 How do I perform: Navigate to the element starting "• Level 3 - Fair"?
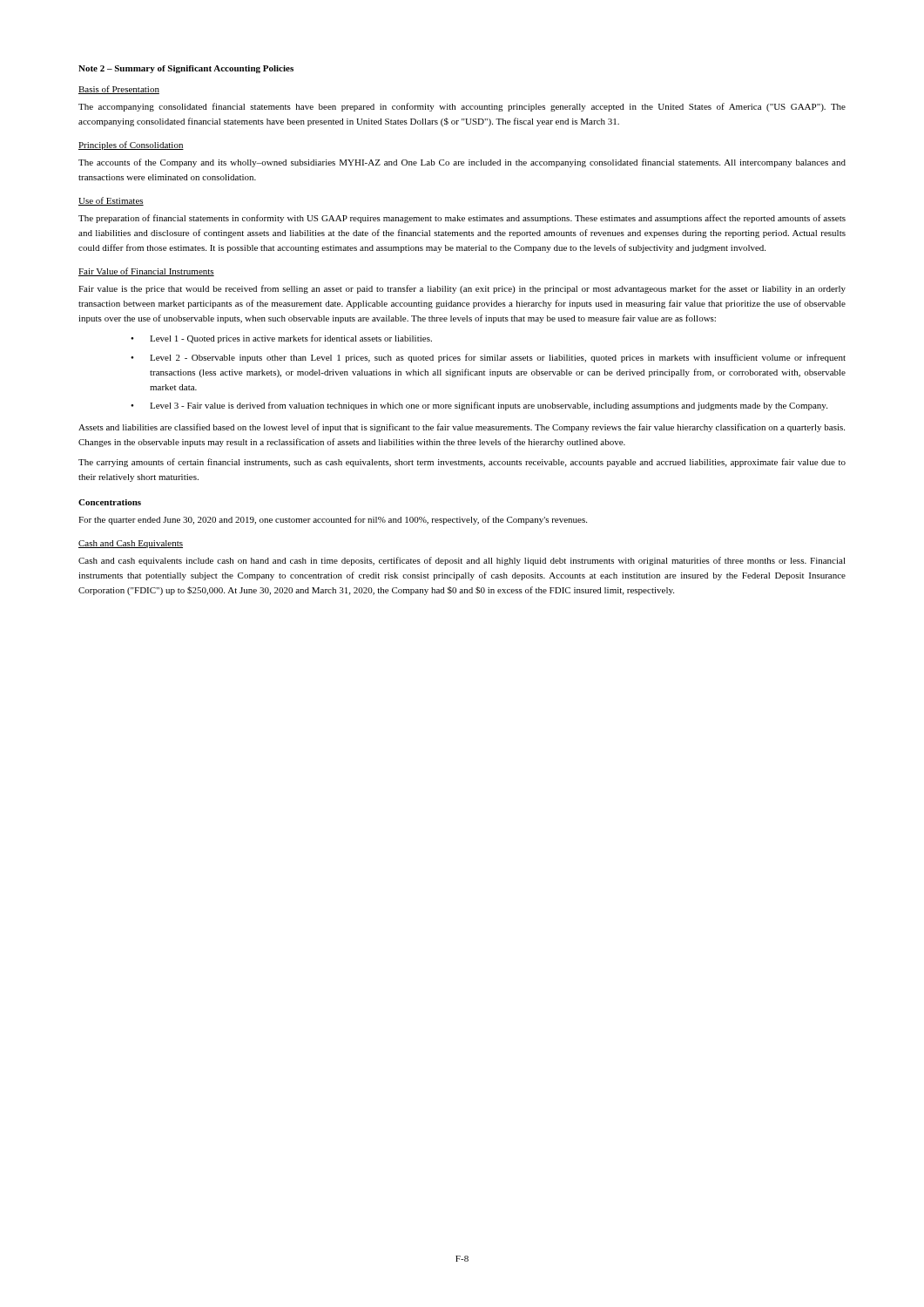pyautogui.click(x=488, y=405)
